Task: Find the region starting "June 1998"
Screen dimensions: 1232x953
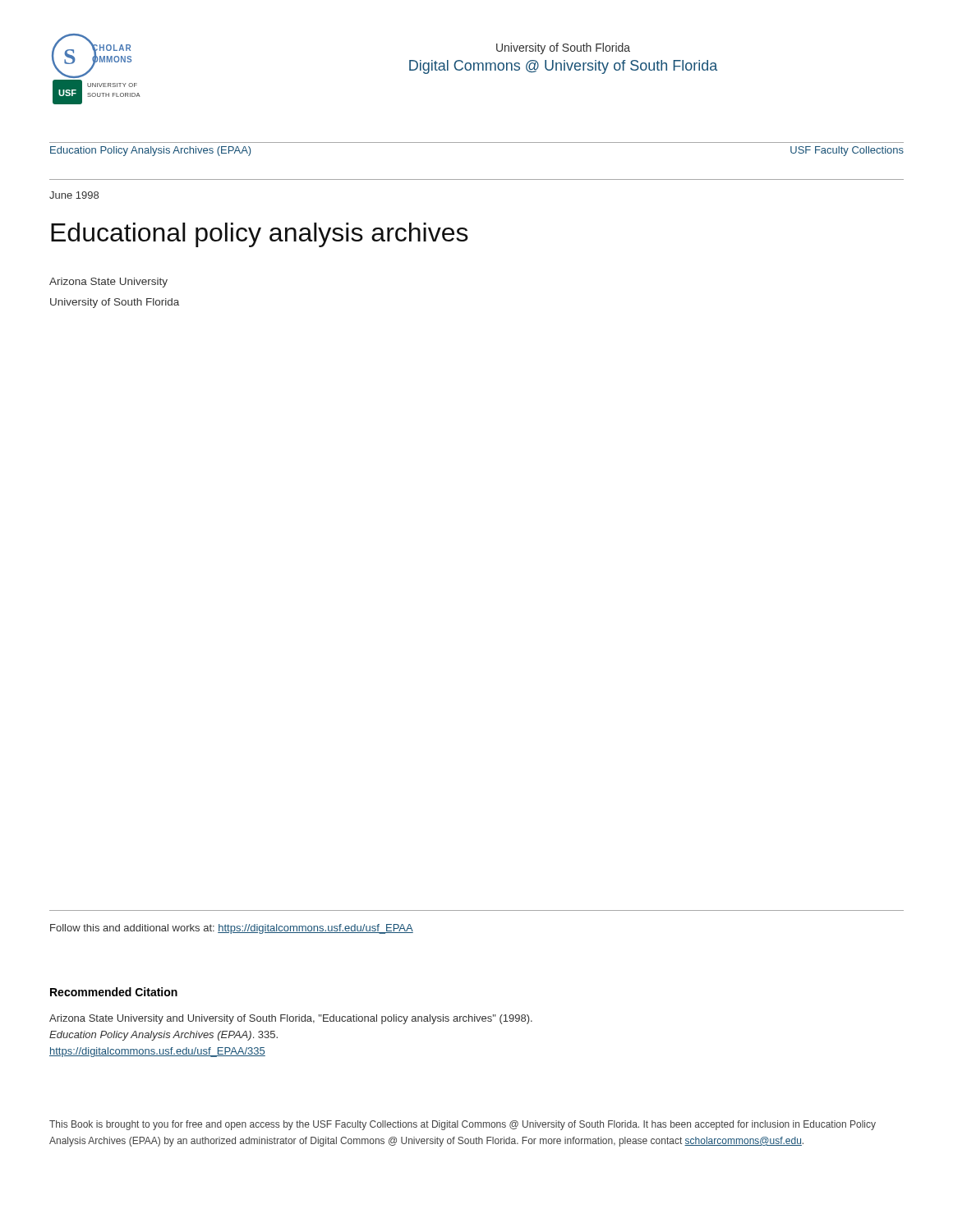Action: [x=74, y=195]
